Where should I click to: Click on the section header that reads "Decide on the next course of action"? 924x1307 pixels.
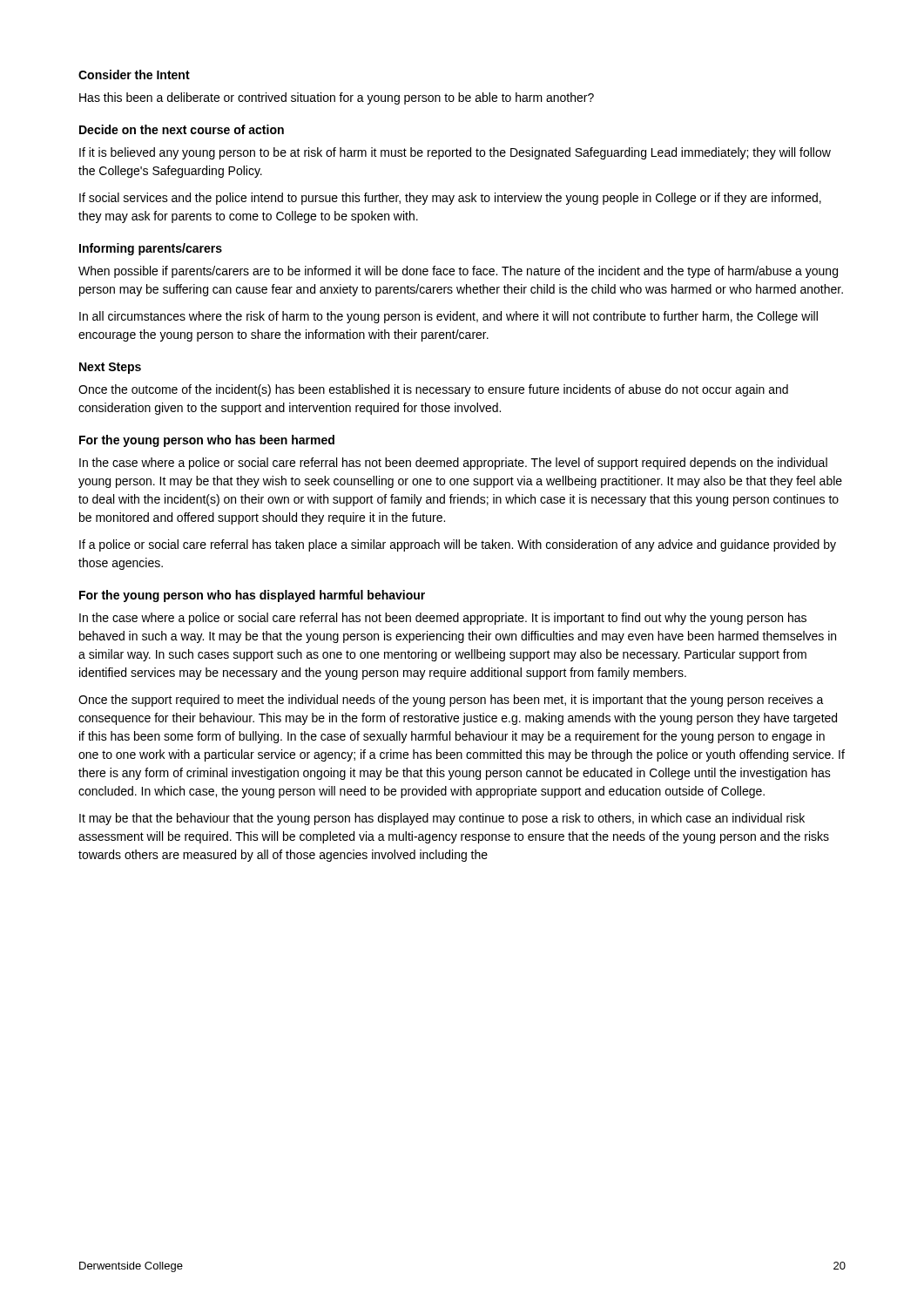pos(181,130)
